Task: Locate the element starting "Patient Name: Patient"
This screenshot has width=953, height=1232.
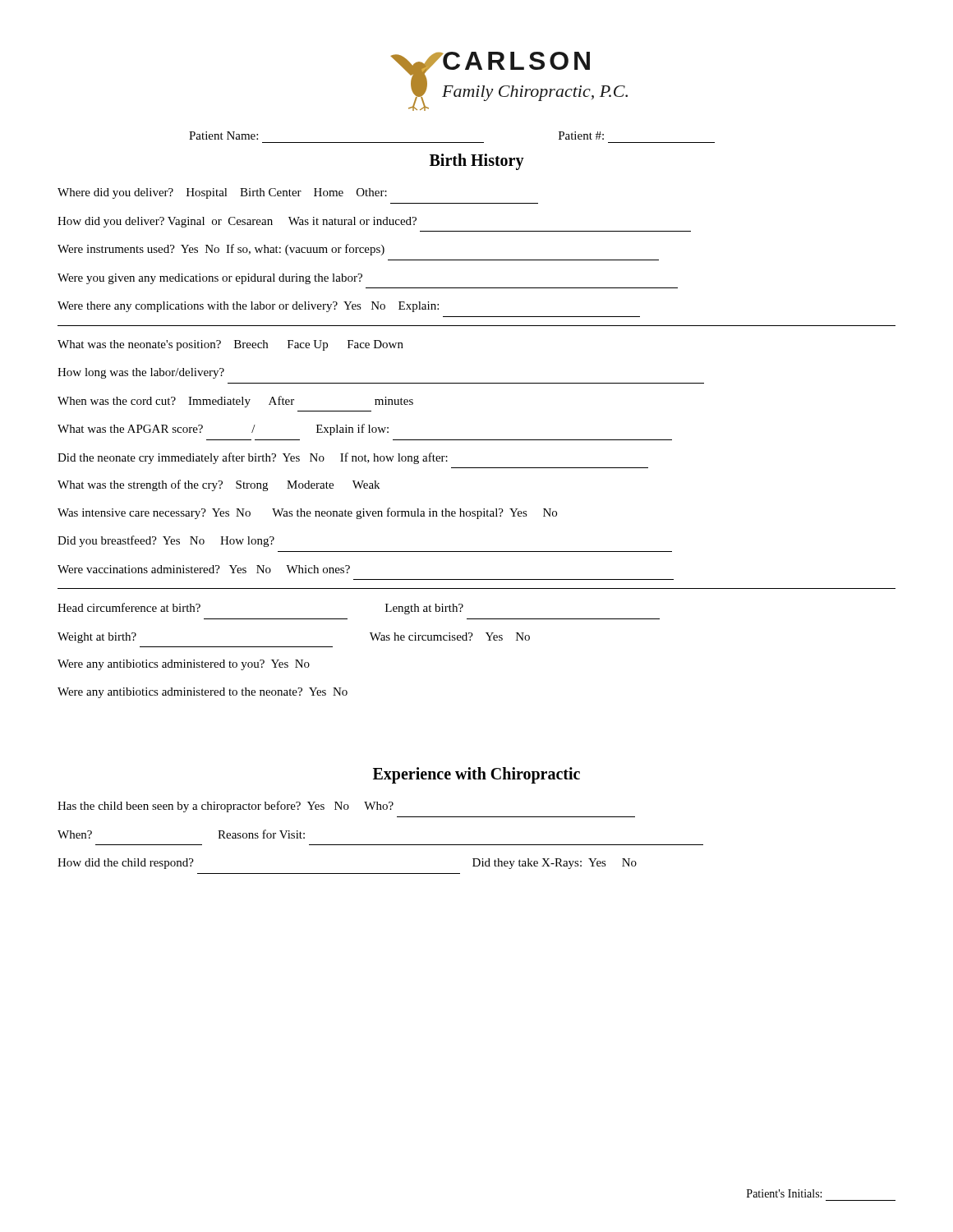Action: [452, 136]
